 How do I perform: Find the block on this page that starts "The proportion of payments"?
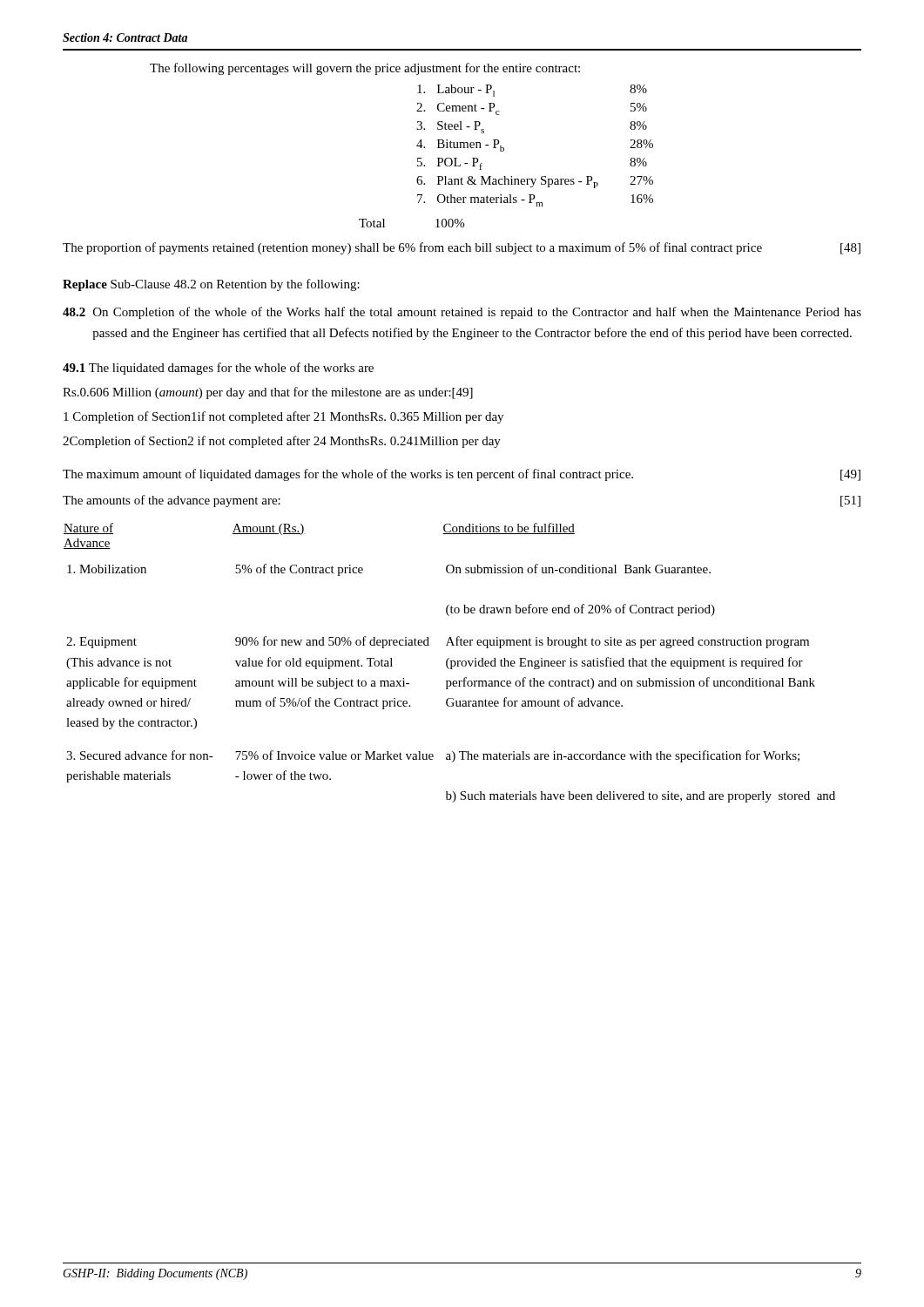(x=412, y=247)
